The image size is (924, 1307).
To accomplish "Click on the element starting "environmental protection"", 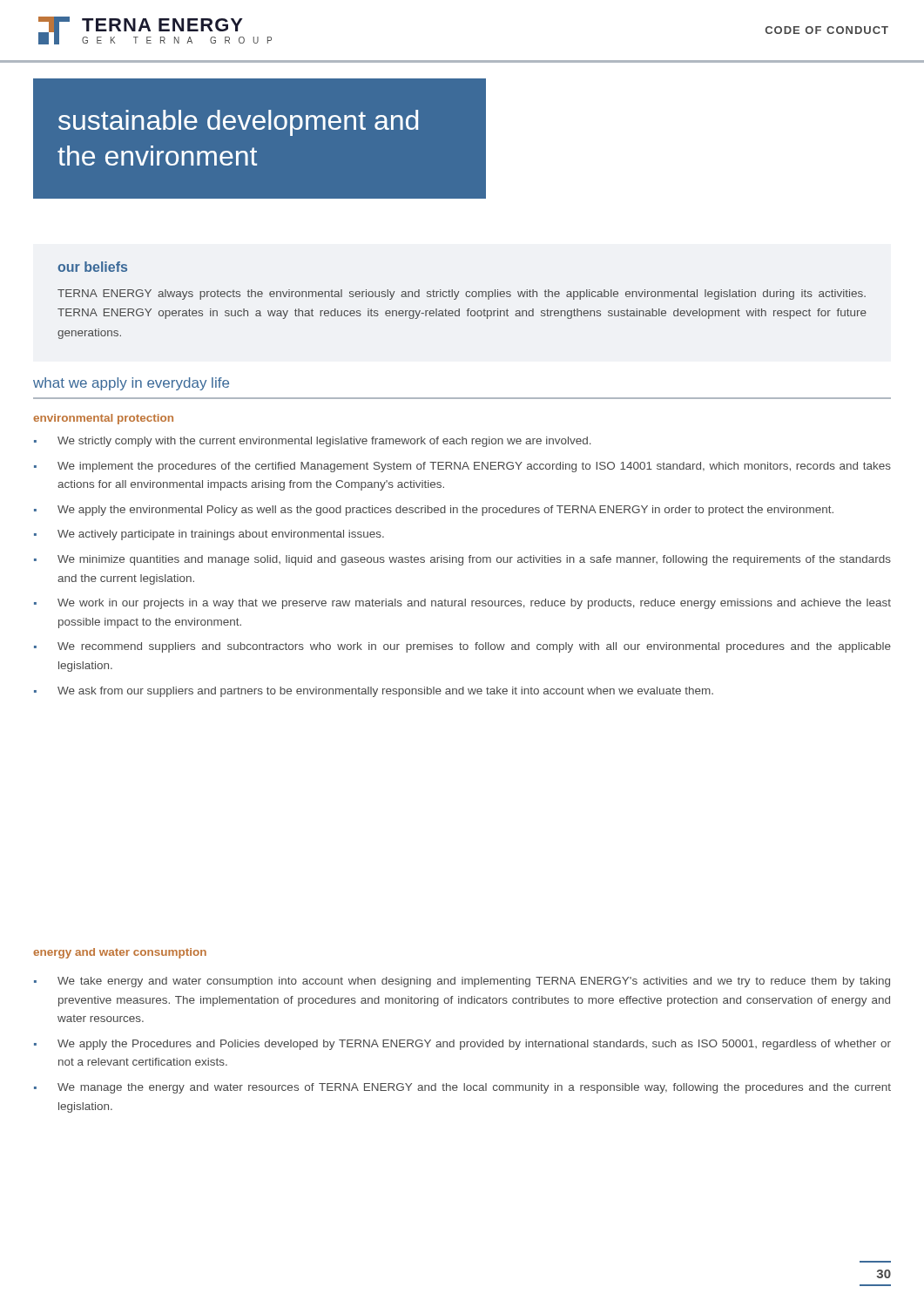I will point(104,418).
